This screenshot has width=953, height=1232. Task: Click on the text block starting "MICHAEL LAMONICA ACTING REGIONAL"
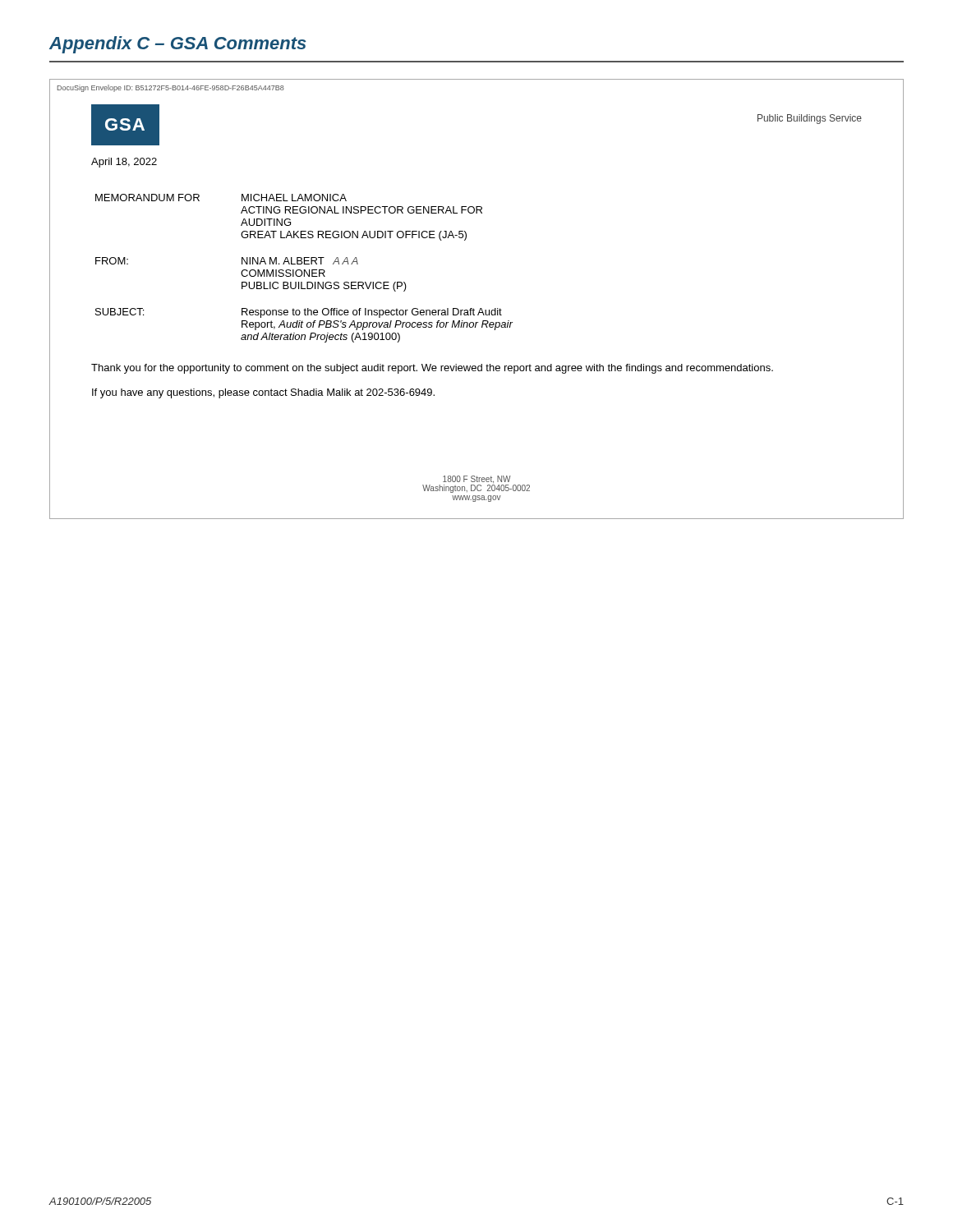coord(362,216)
